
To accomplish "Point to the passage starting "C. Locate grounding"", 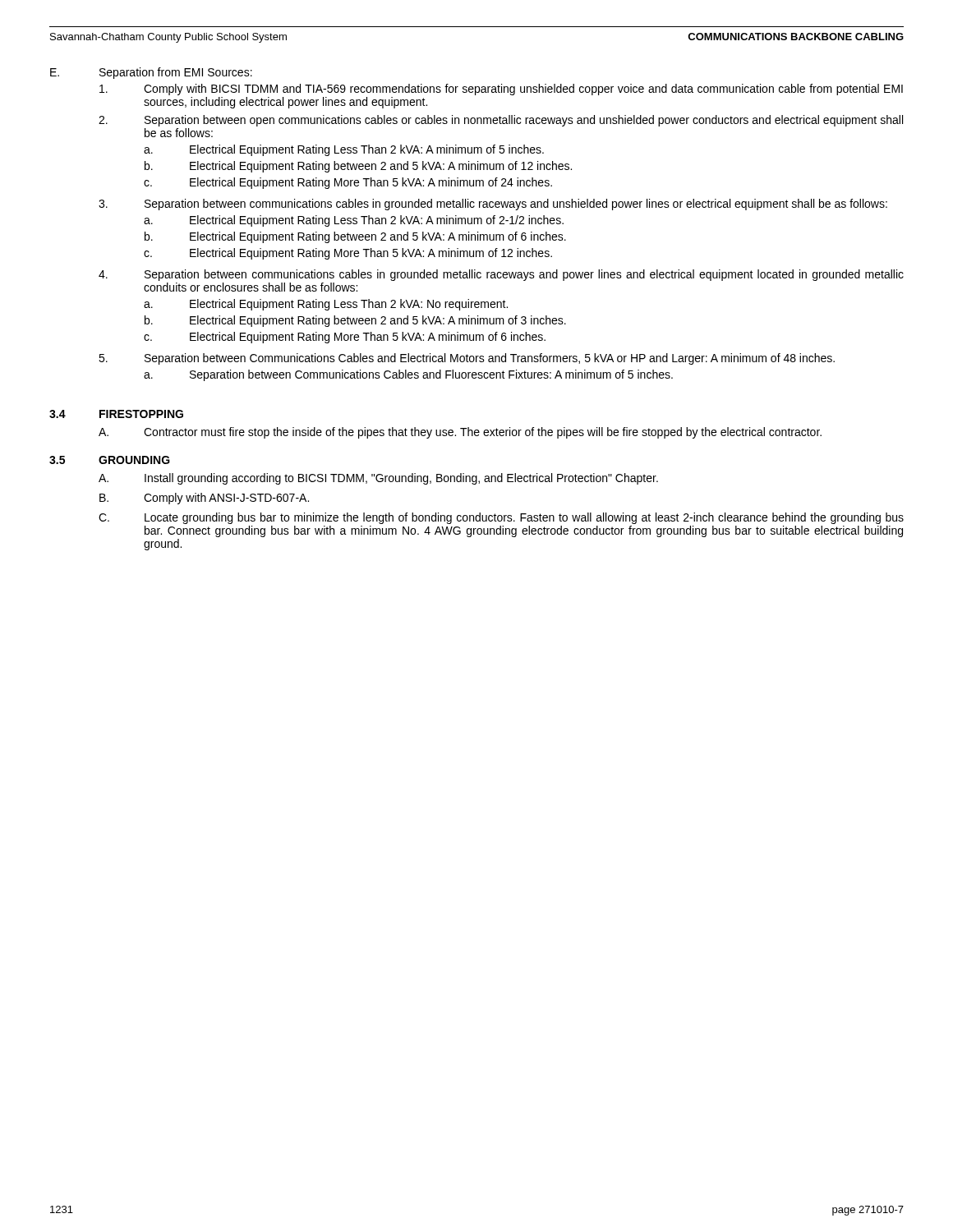I will [x=501, y=531].
